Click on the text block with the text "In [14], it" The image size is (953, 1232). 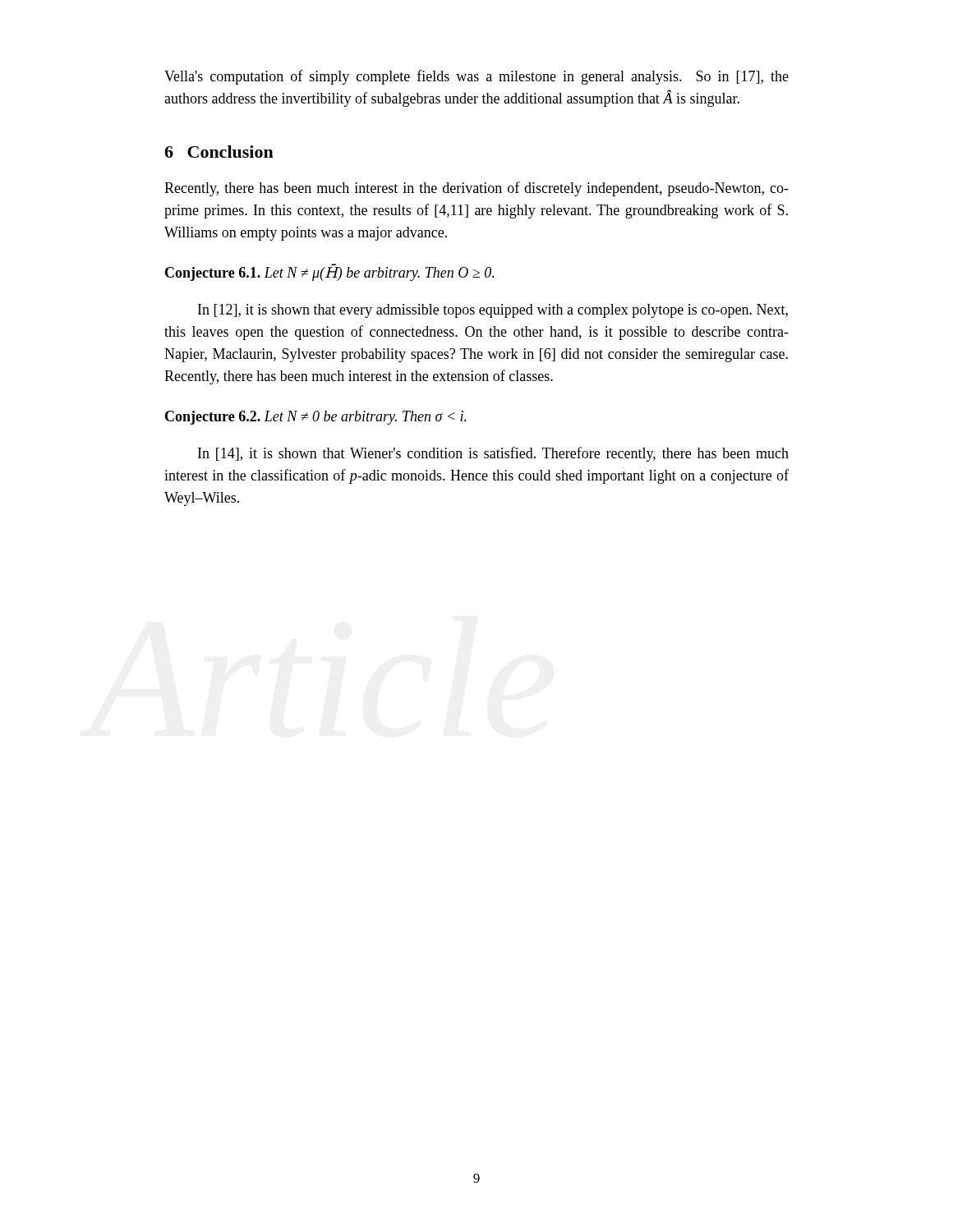tap(476, 476)
